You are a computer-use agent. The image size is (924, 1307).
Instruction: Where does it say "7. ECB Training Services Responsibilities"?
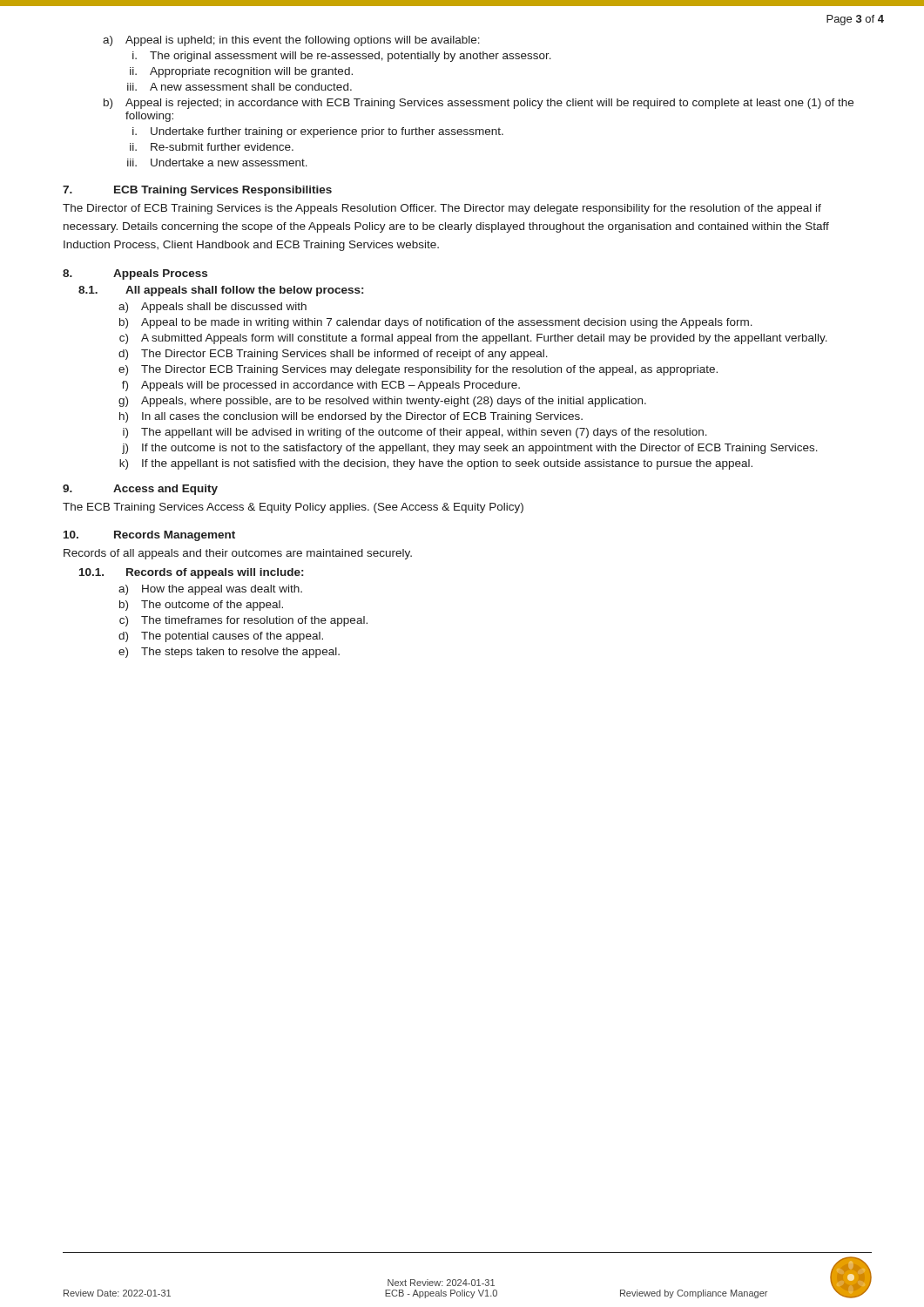tap(197, 190)
